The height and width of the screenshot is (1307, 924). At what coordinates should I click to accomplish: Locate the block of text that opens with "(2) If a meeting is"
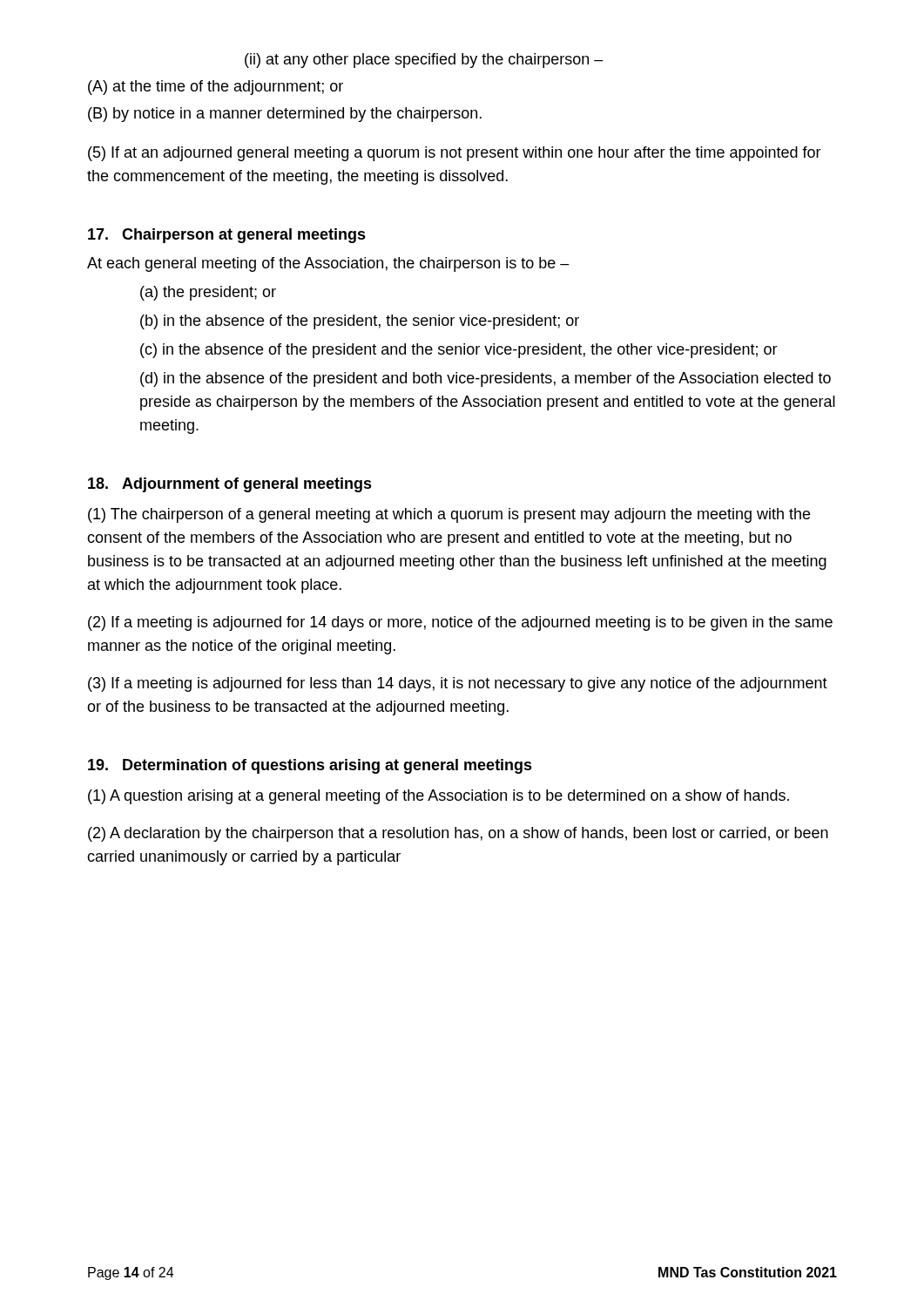460,634
